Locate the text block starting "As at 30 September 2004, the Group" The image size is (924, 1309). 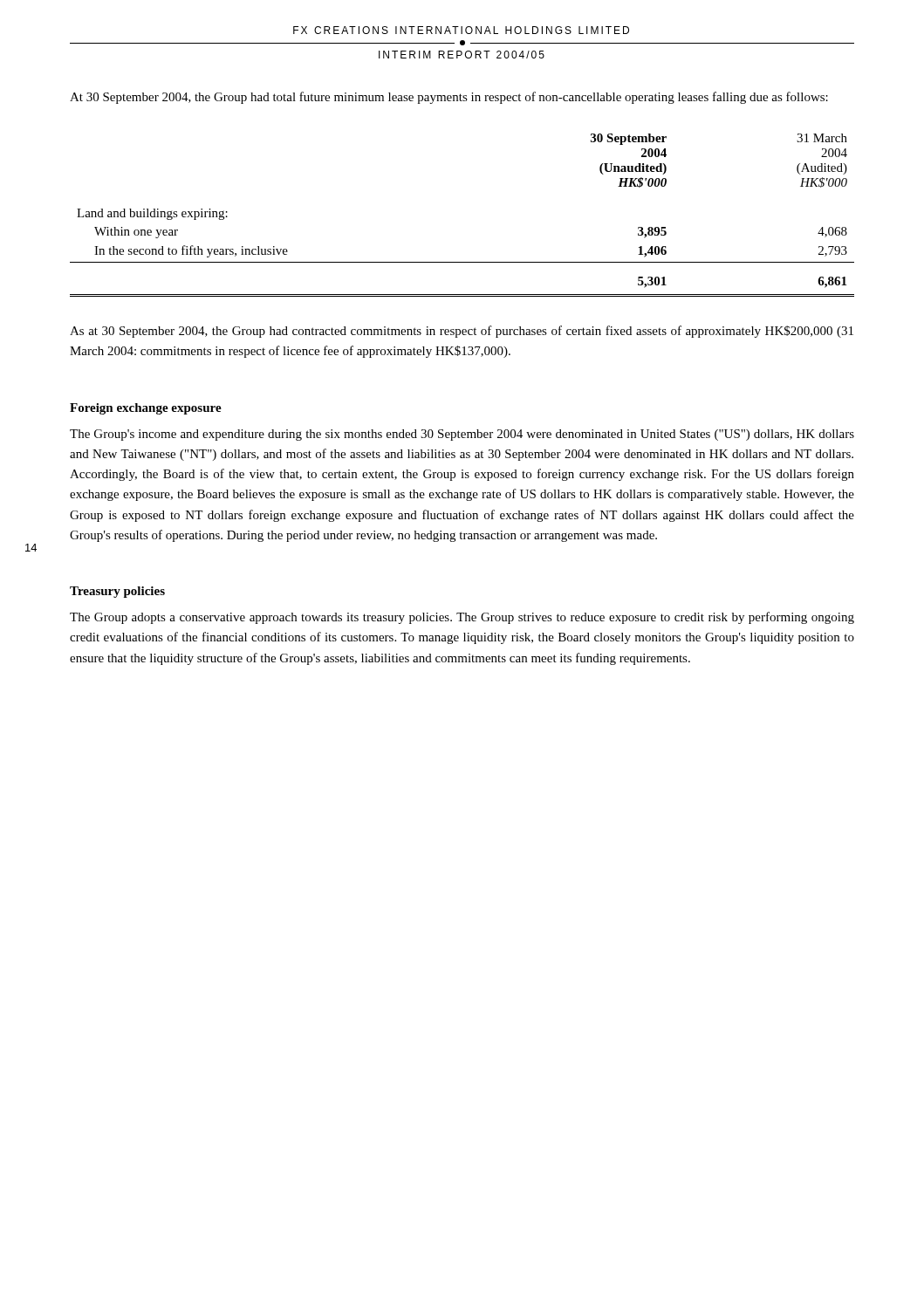(462, 341)
